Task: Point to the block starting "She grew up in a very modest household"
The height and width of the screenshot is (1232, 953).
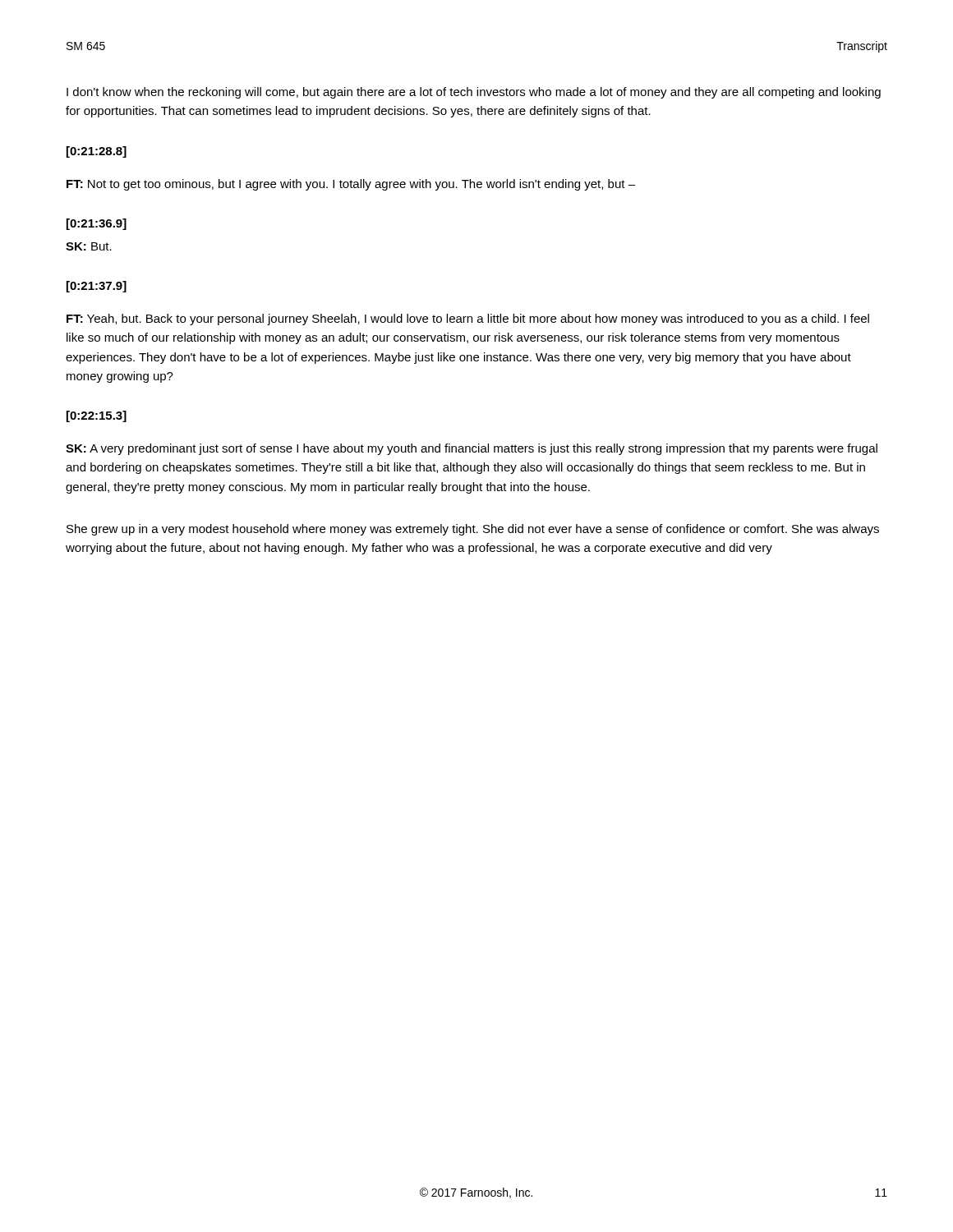Action: pyautogui.click(x=473, y=538)
